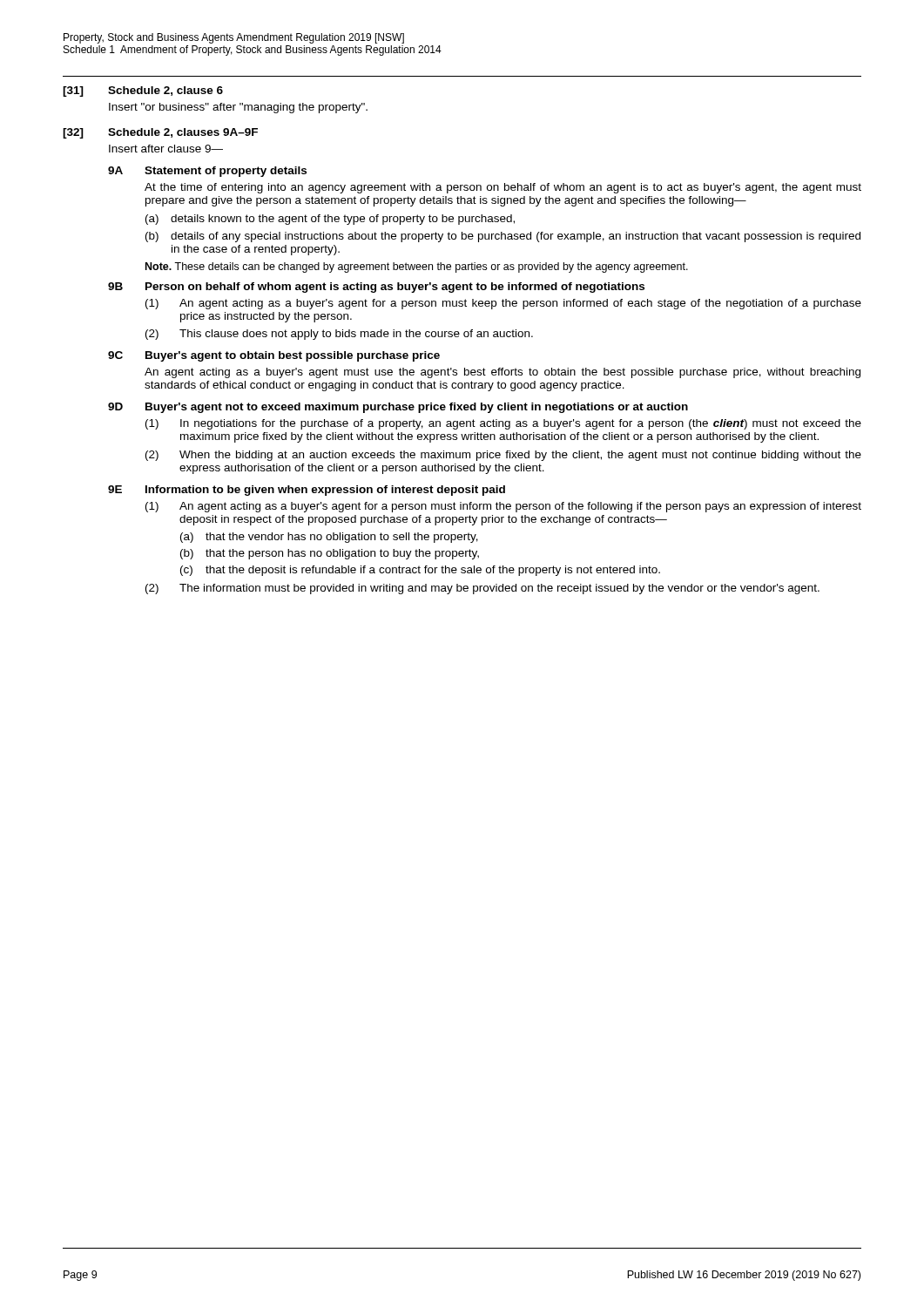The height and width of the screenshot is (1307, 924).
Task: Where is the passage that starts "(b) that the"?
Action: click(330, 554)
